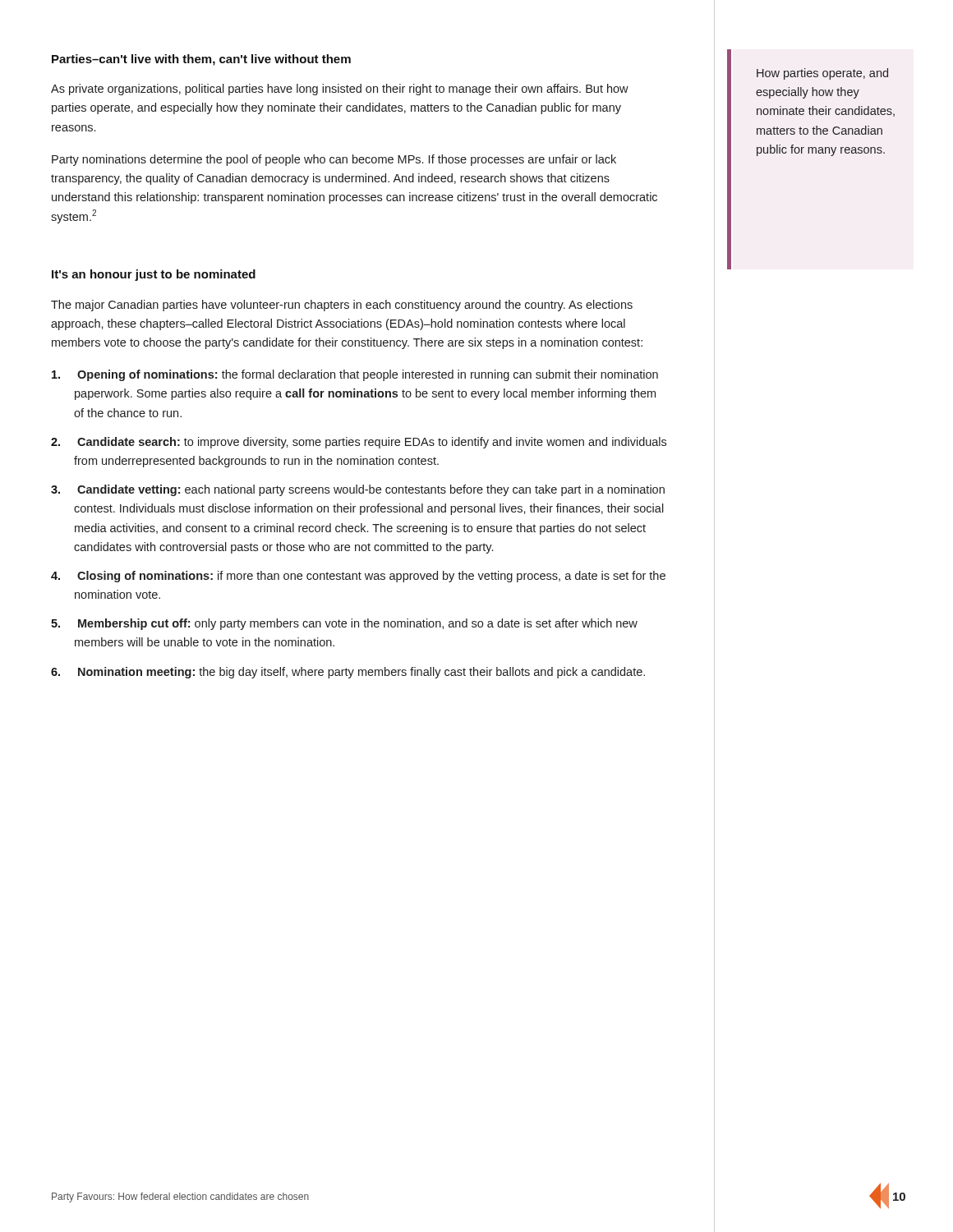Click on the section header containing "It's an honour just to be nominated"

(154, 275)
